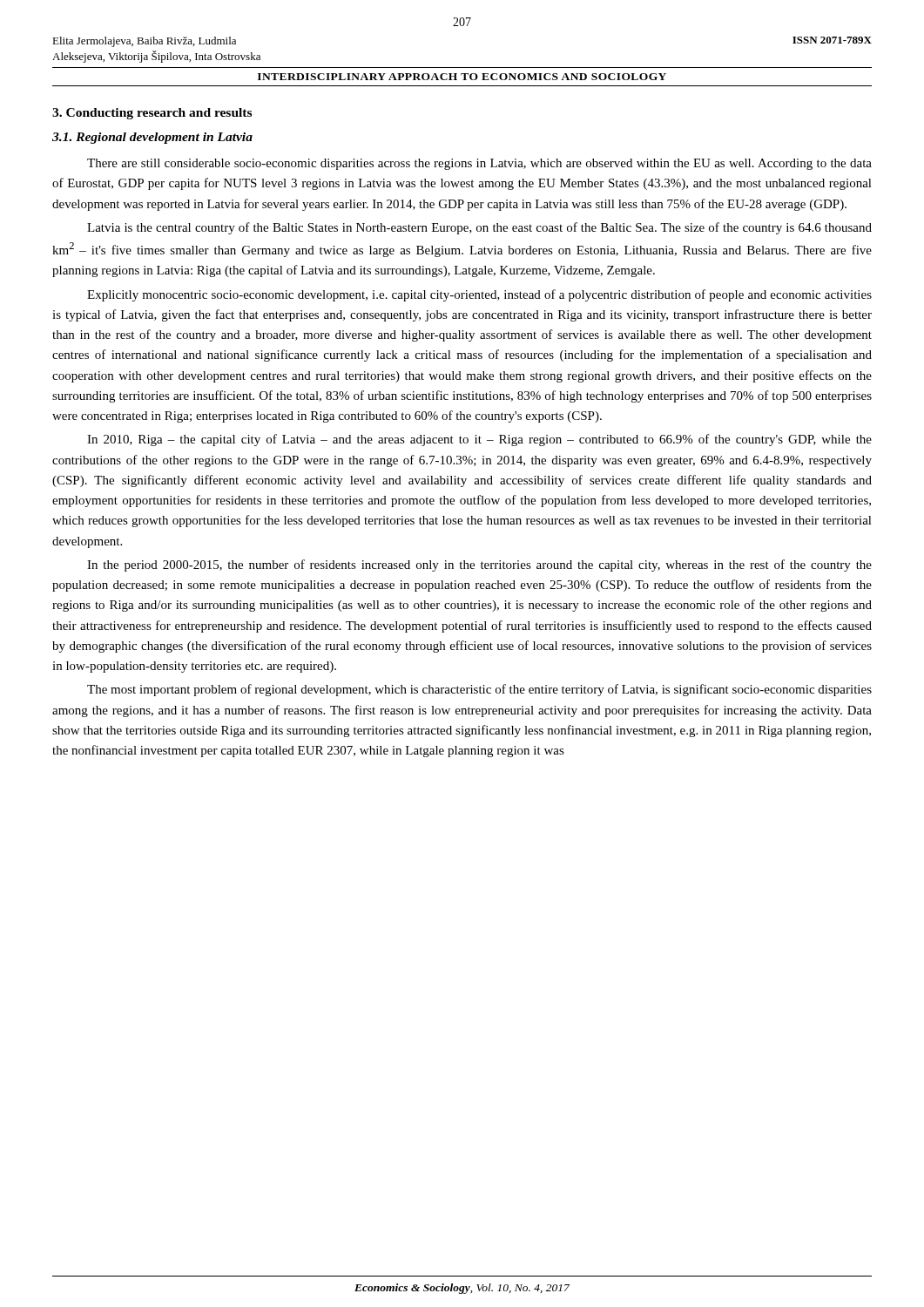Find the block on this page that starts "Explicitly monocentric socio-economic development, i.e. capital city-oriented, instead"
The image size is (924, 1307).
point(462,355)
